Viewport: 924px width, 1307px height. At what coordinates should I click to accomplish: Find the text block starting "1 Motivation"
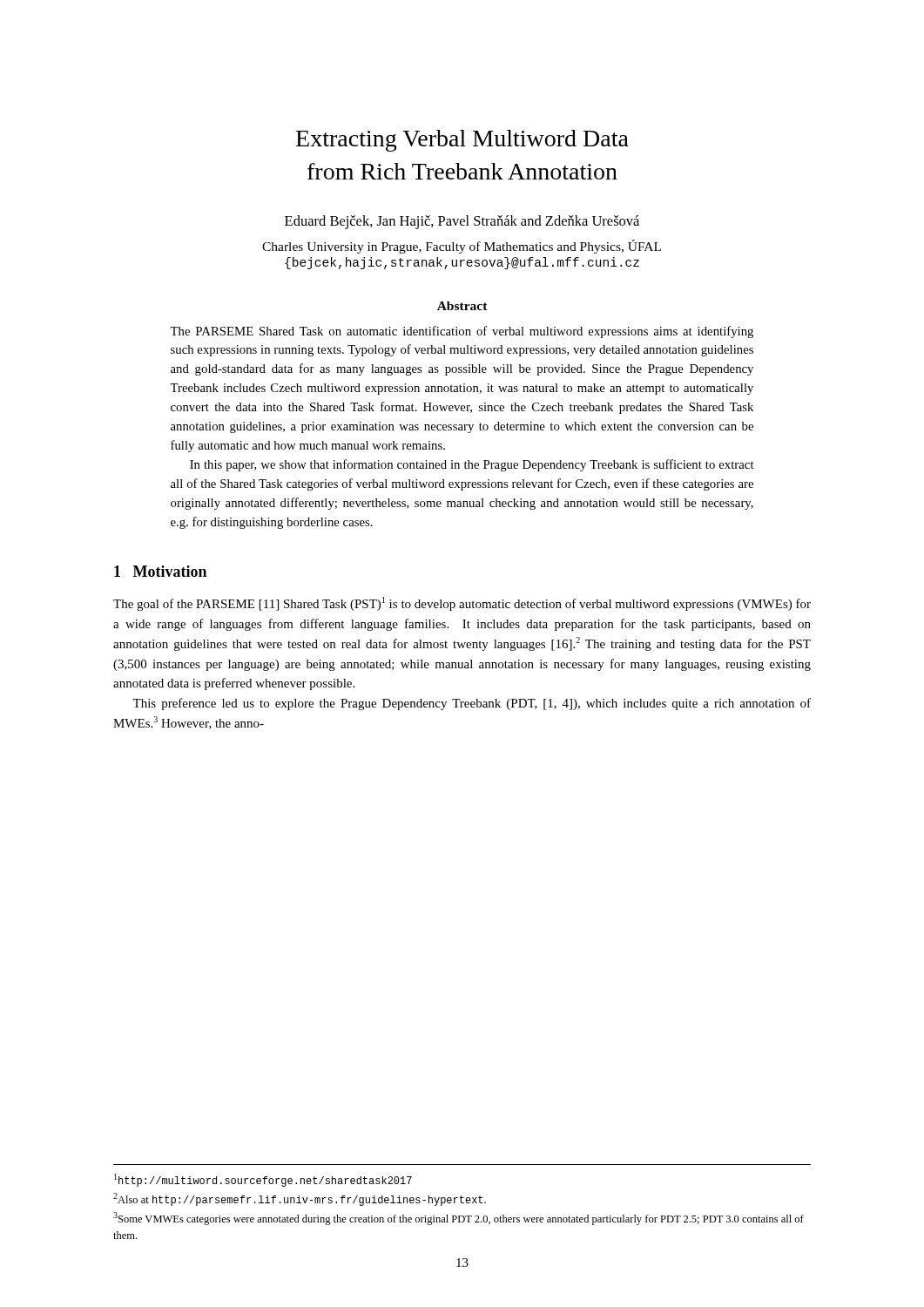click(x=160, y=572)
